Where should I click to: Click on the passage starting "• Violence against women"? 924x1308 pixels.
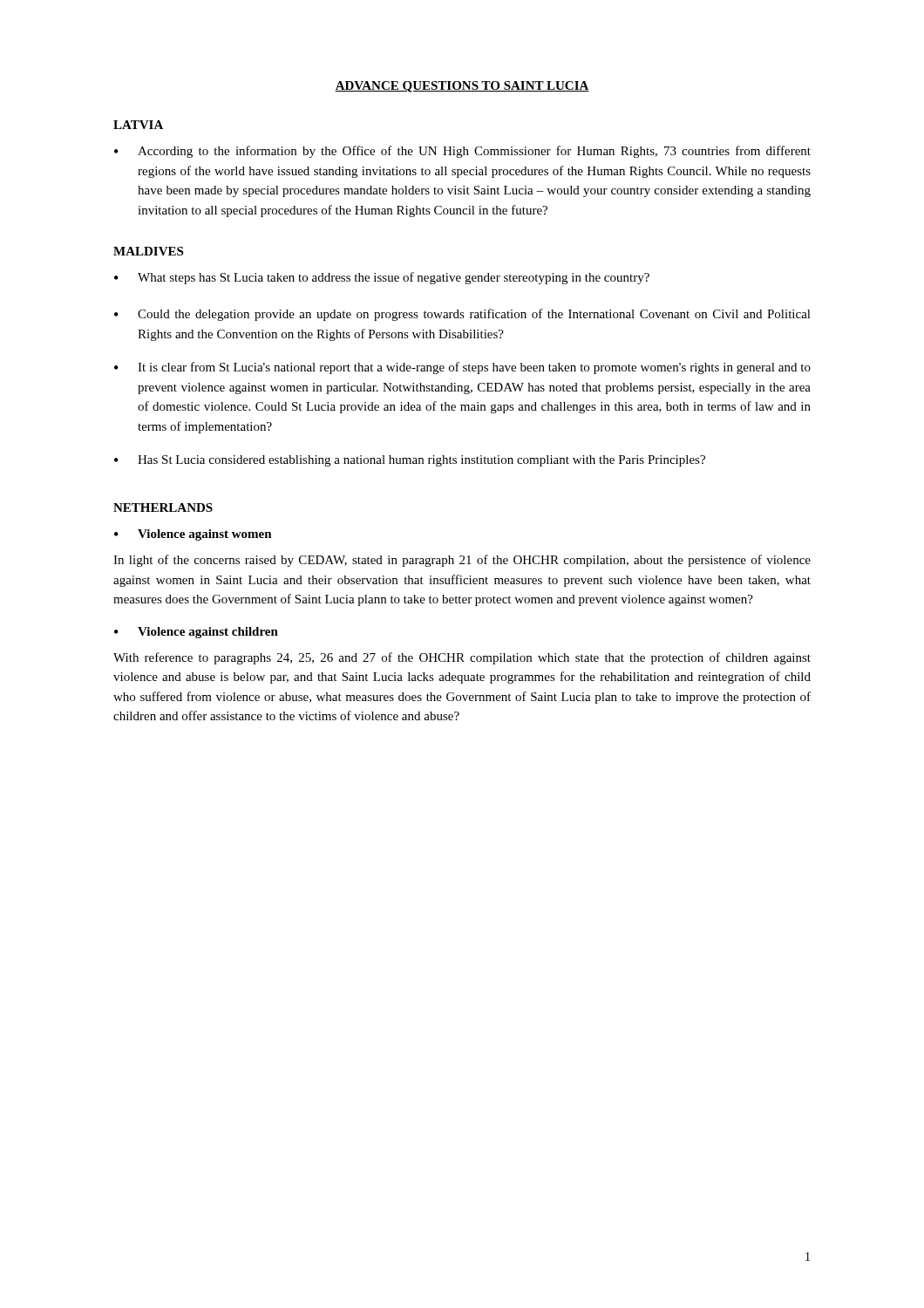(x=193, y=535)
